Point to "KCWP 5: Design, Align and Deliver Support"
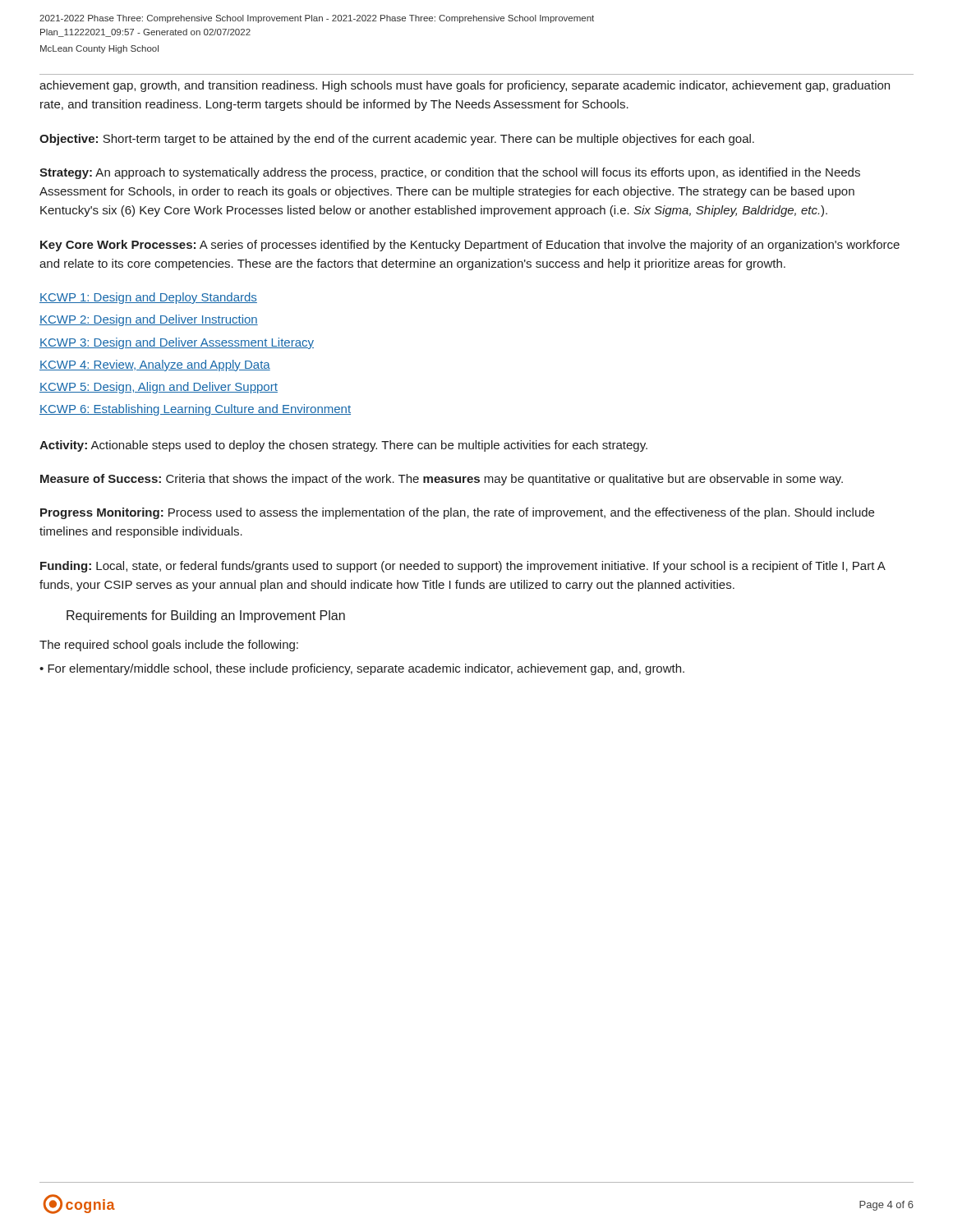 [x=159, y=386]
